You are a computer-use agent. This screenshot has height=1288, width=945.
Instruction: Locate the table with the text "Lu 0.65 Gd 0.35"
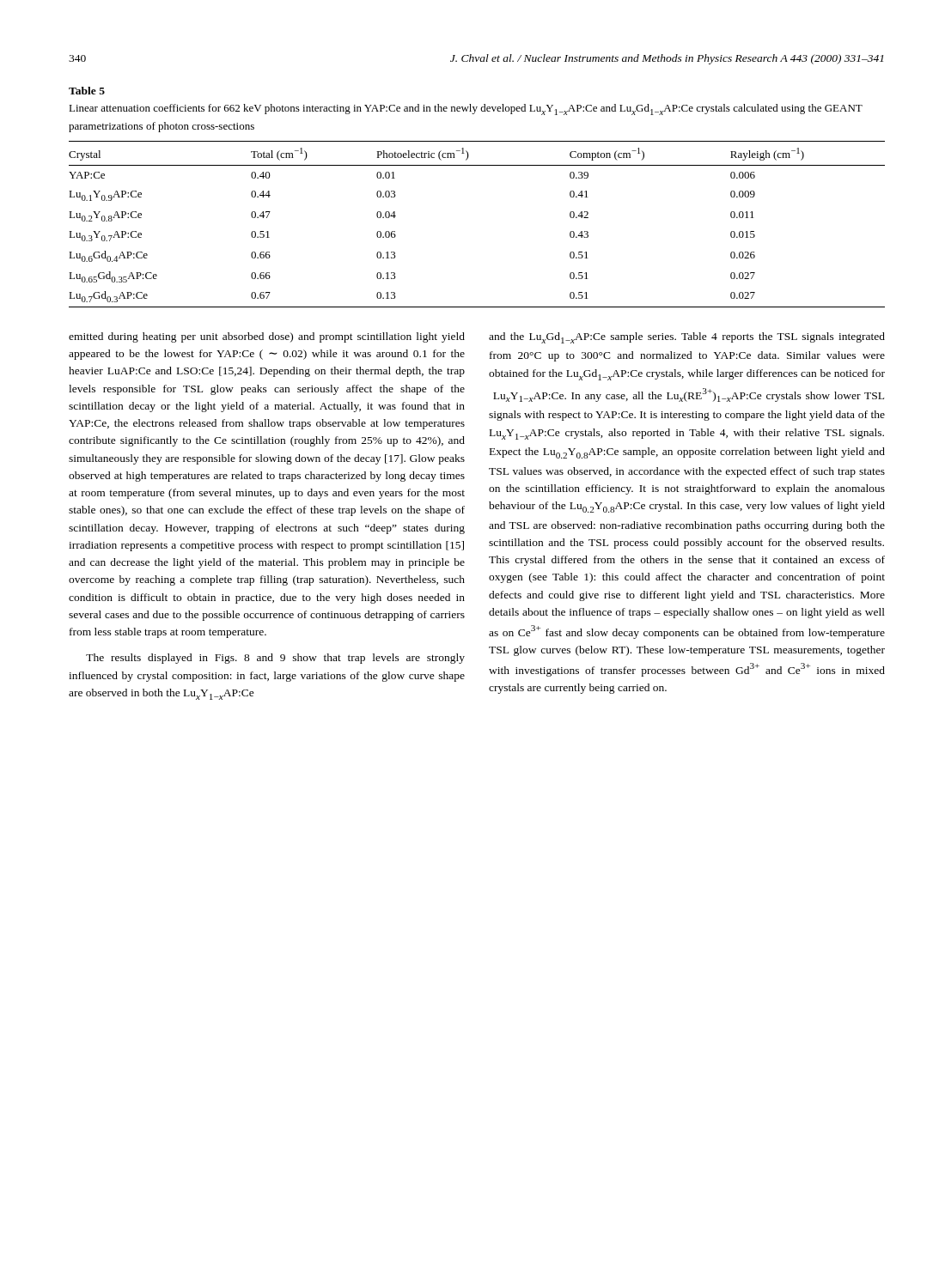pos(477,224)
